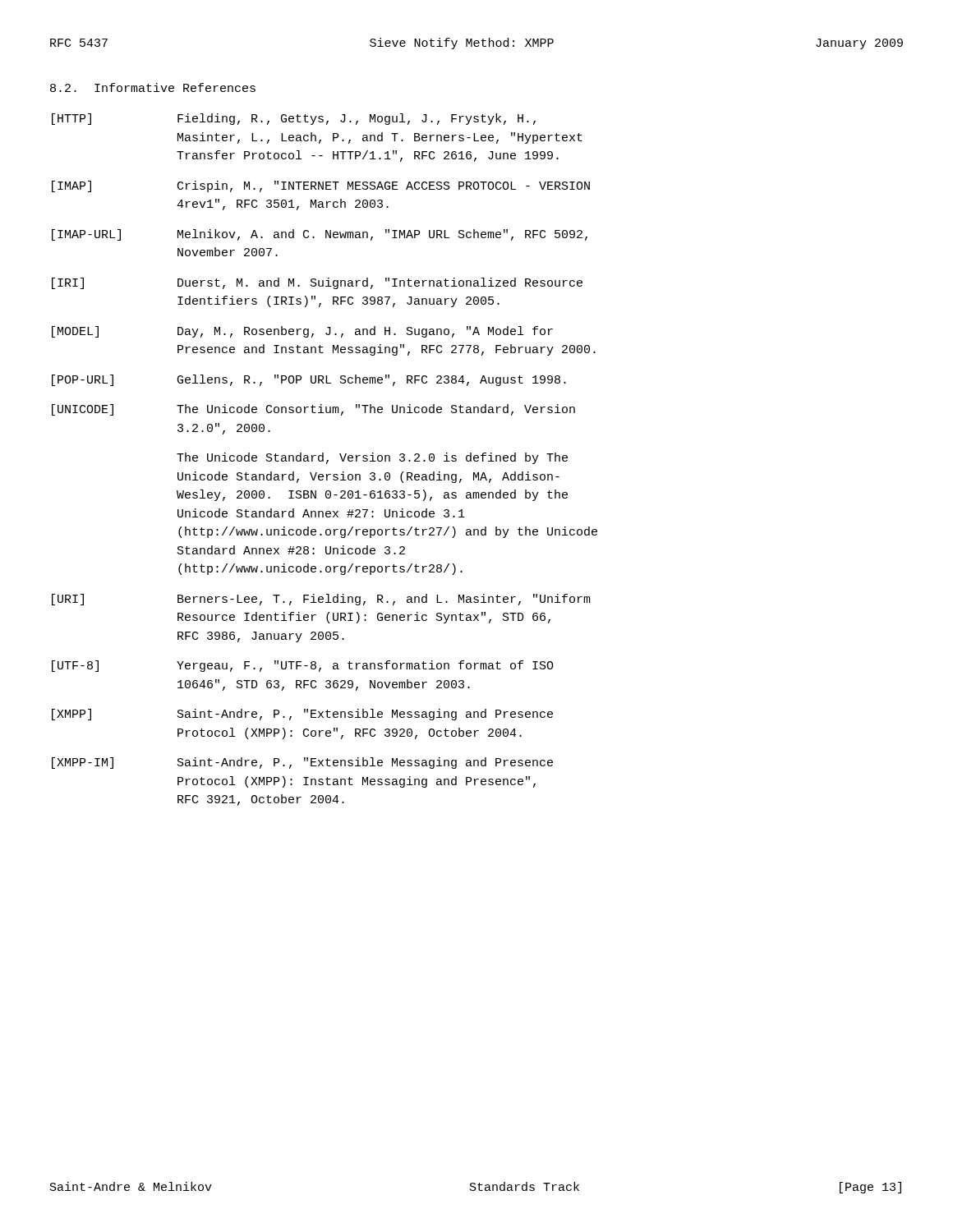Viewport: 953px width, 1232px height.
Task: Navigate to the text starting "8.2. Informative References"
Action: (153, 89)
